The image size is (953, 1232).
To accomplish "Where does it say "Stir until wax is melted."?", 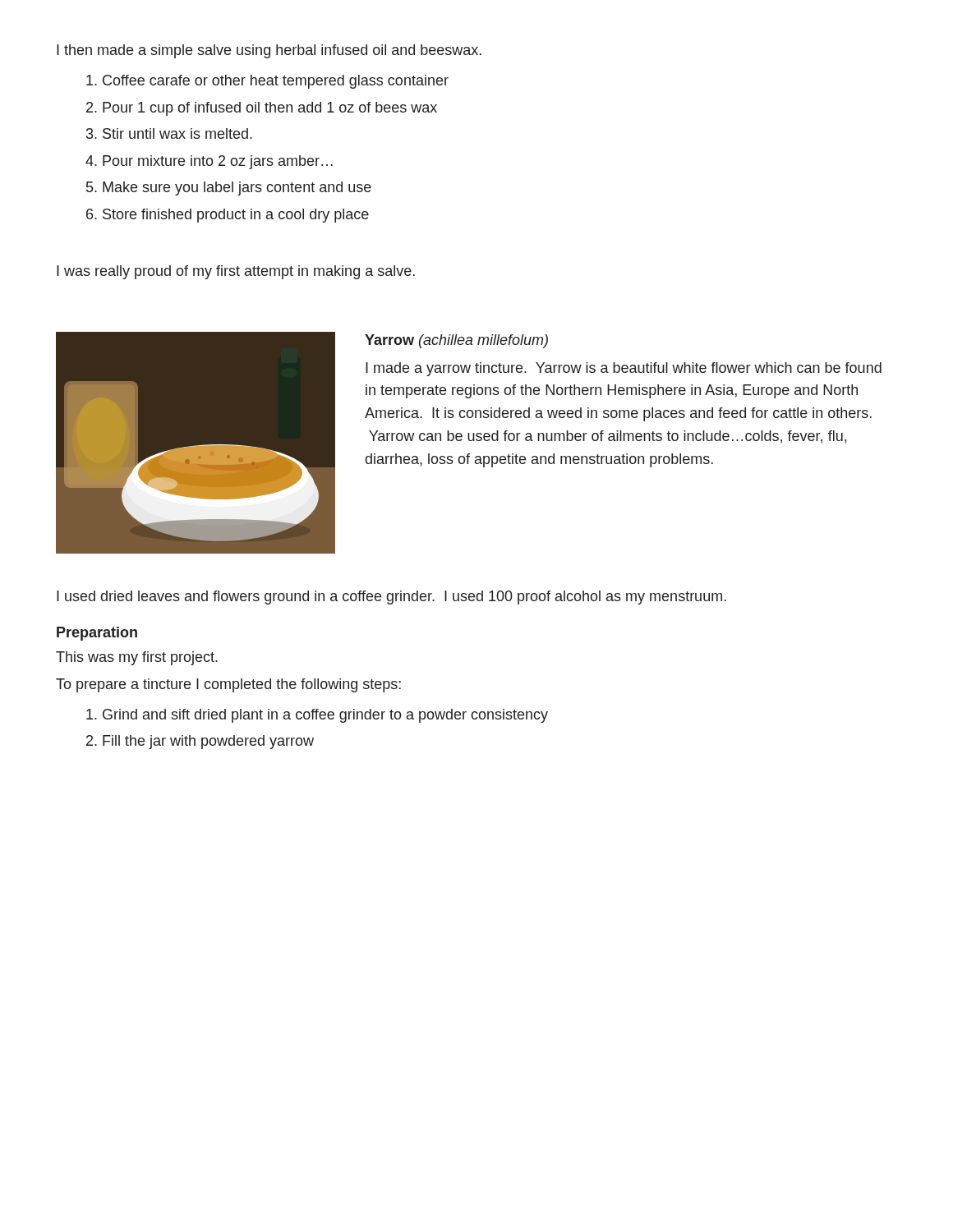I will click(177, 134).
